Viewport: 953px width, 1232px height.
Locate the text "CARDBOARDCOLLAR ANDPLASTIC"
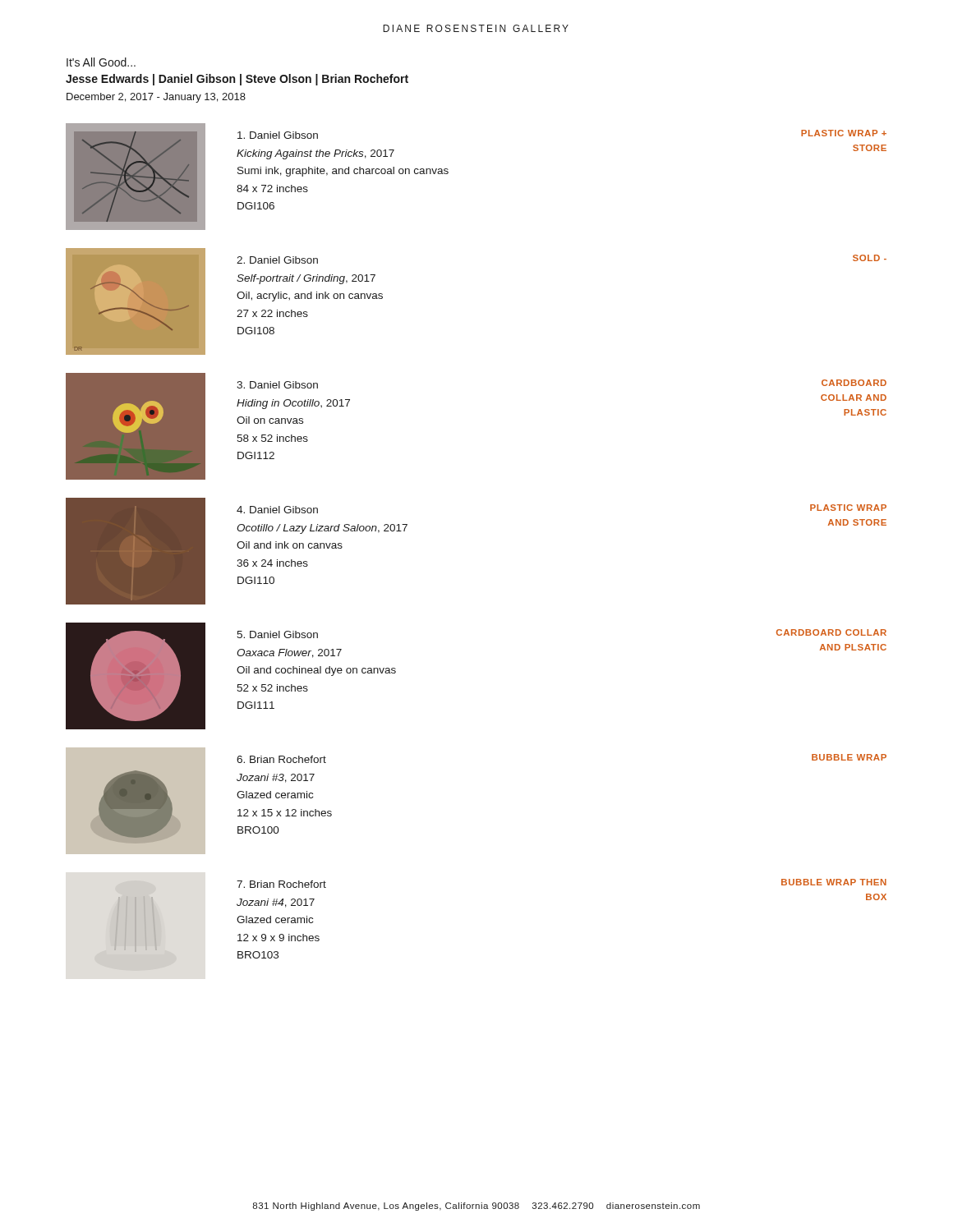(x=854, y=397)
